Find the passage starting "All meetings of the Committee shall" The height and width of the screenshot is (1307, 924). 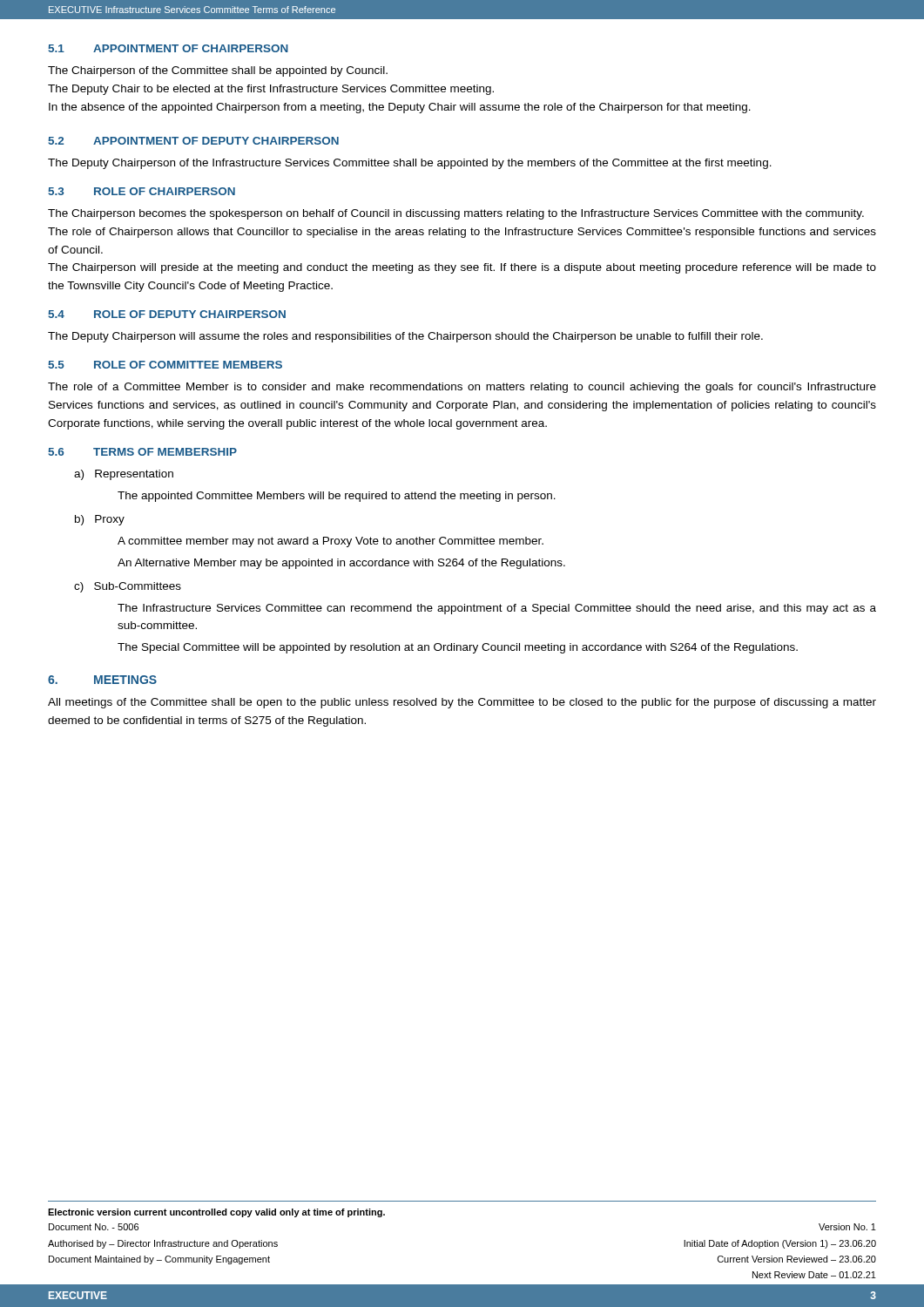pyautogui.click(x=462, y=711)
